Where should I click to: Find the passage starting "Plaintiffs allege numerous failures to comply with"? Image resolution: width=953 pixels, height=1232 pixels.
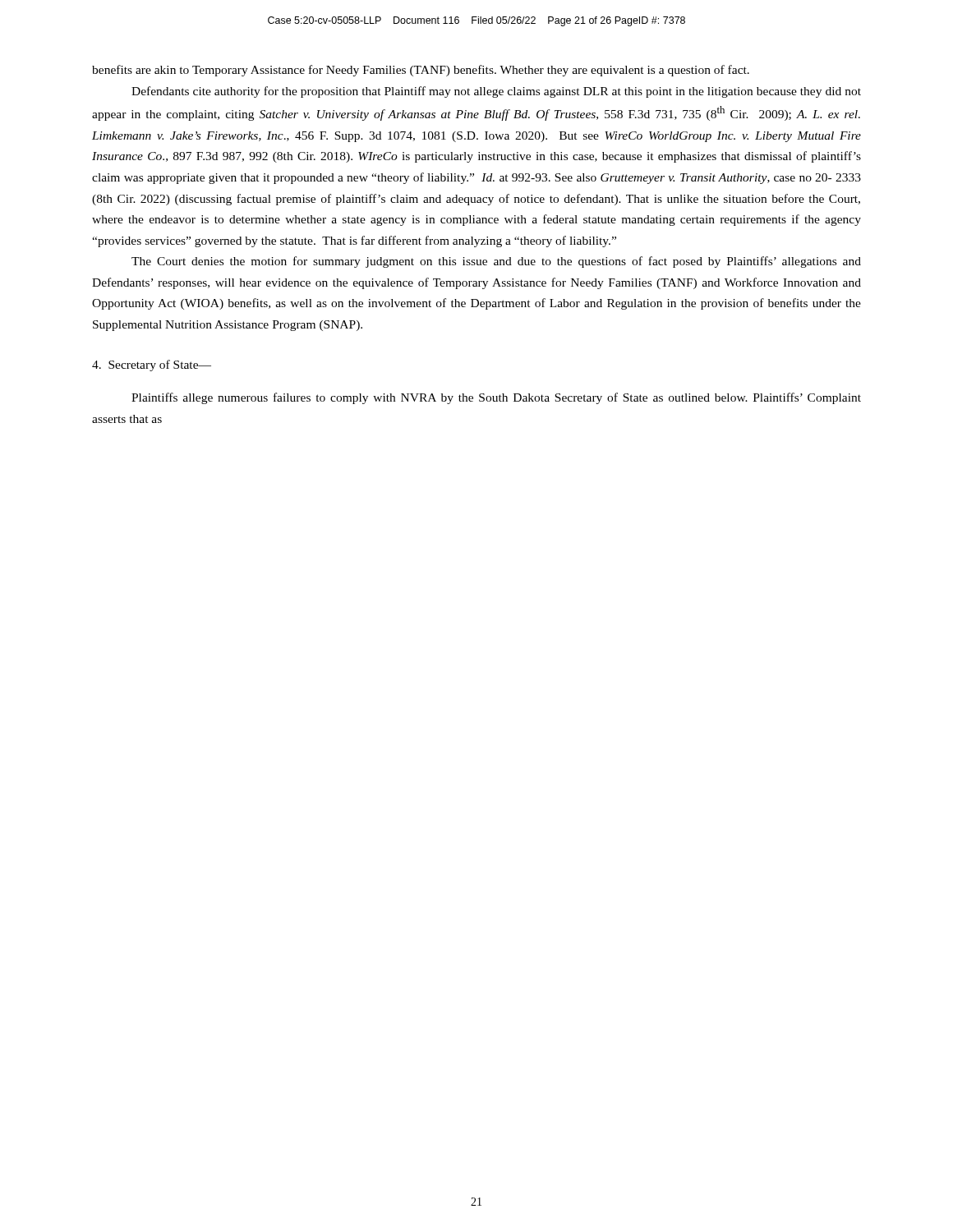[x=476, y=408]
